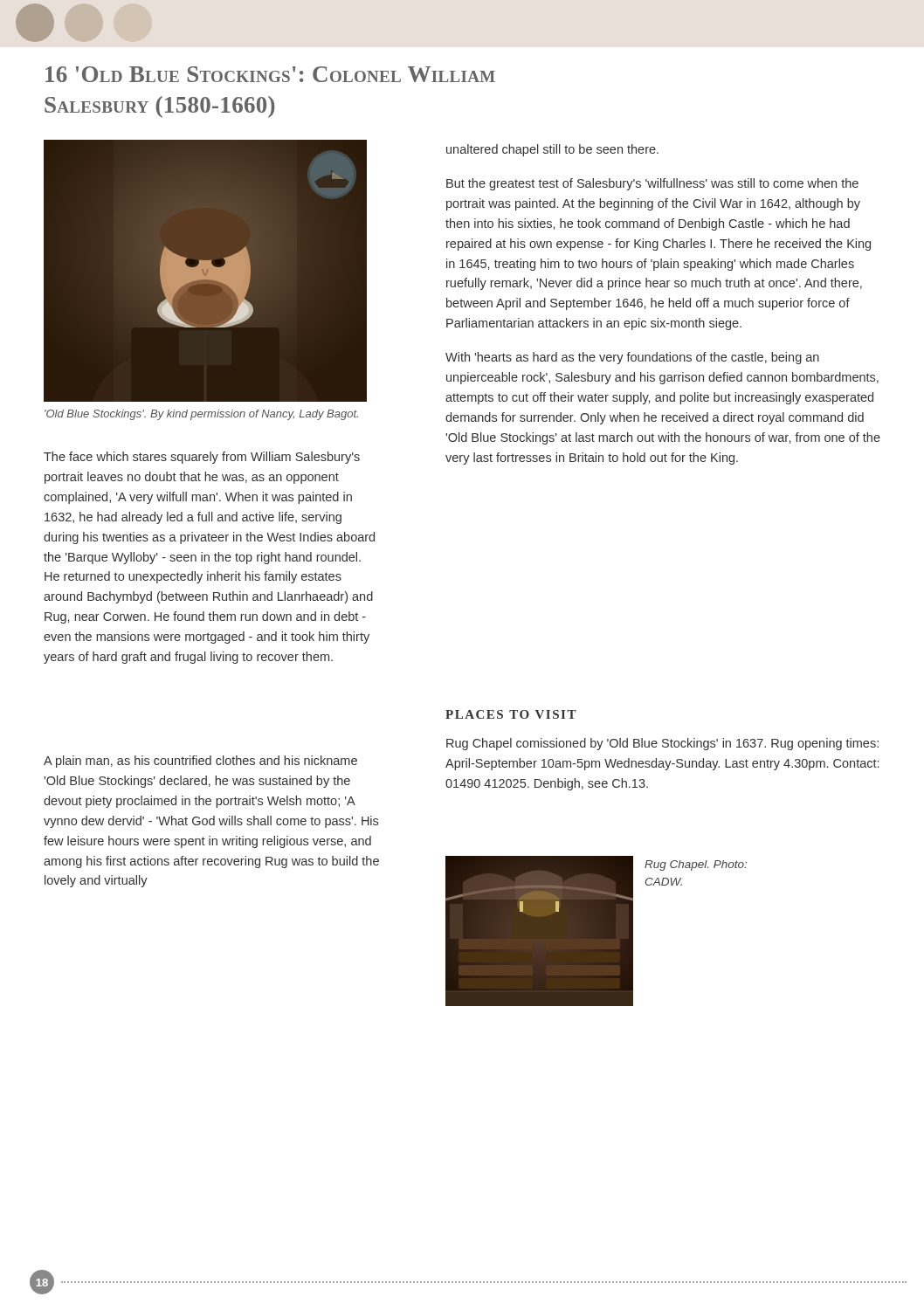Select the region starting "16 'Old Blue Stockings':"
The image size is (924, 1310).
coord(454,90)
